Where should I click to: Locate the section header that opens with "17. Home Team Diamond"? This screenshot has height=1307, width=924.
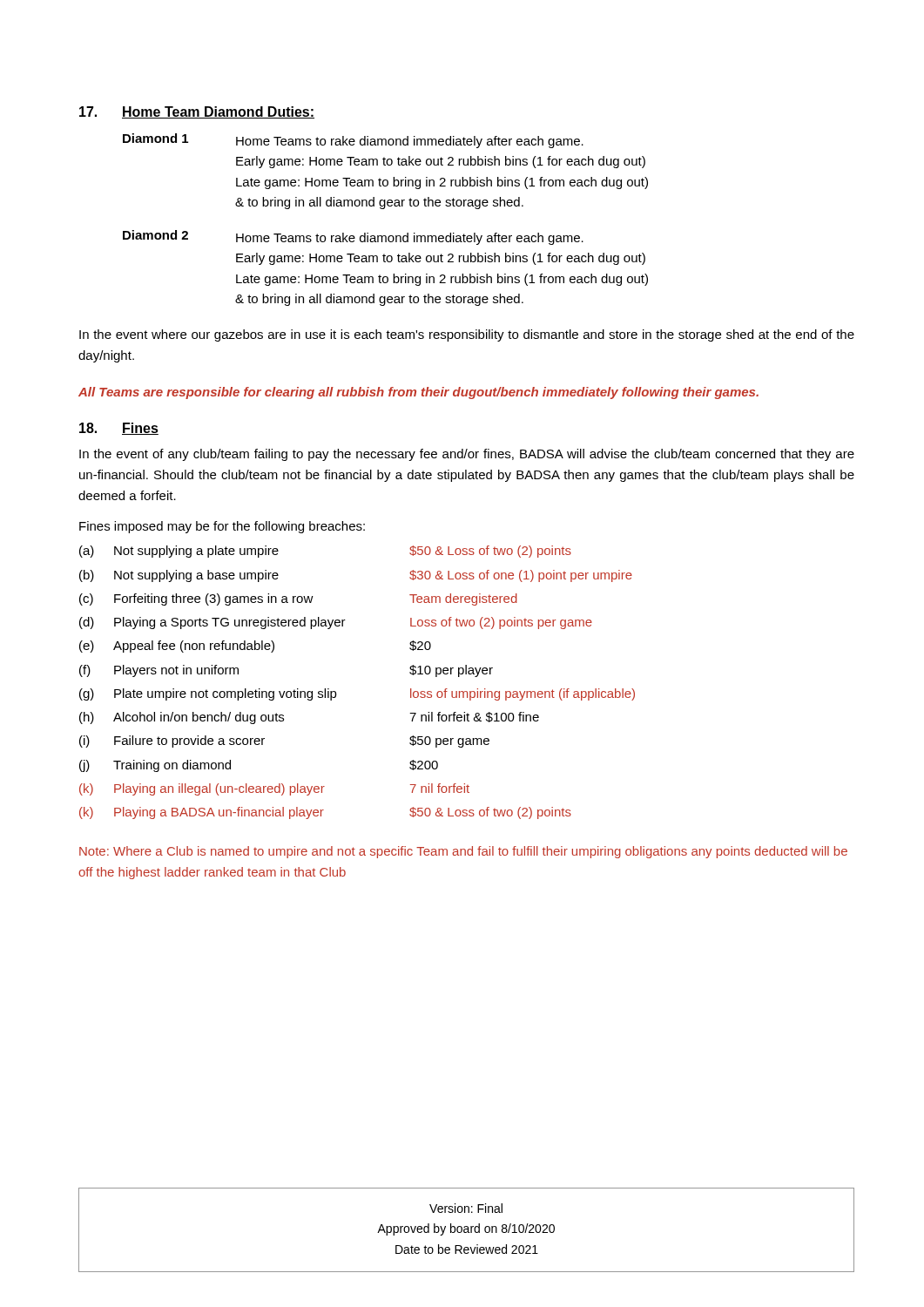pos(196,112)
